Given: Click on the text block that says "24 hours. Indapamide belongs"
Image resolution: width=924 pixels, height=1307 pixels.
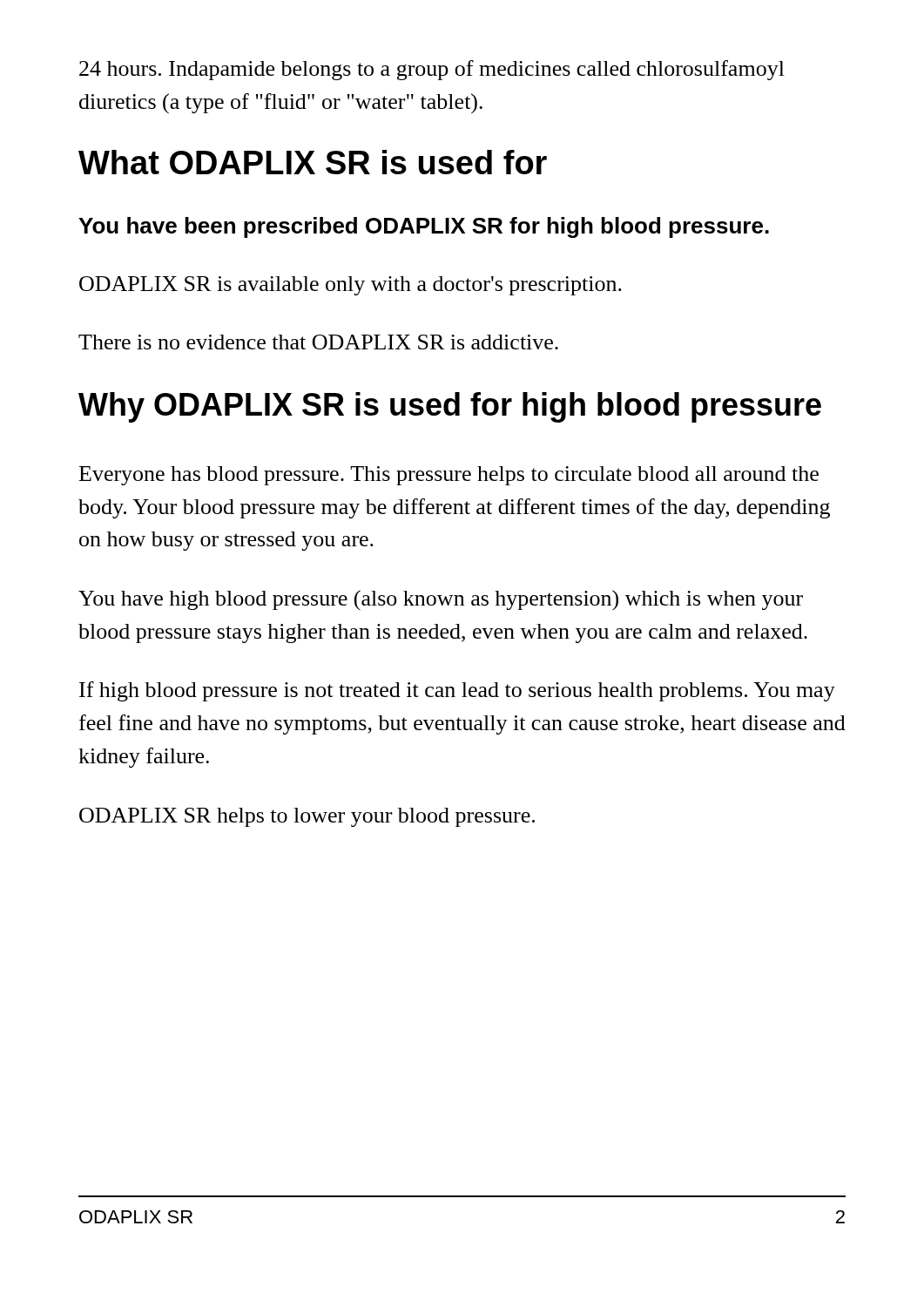Looking at the screenshot, I should tap(431, 85).
